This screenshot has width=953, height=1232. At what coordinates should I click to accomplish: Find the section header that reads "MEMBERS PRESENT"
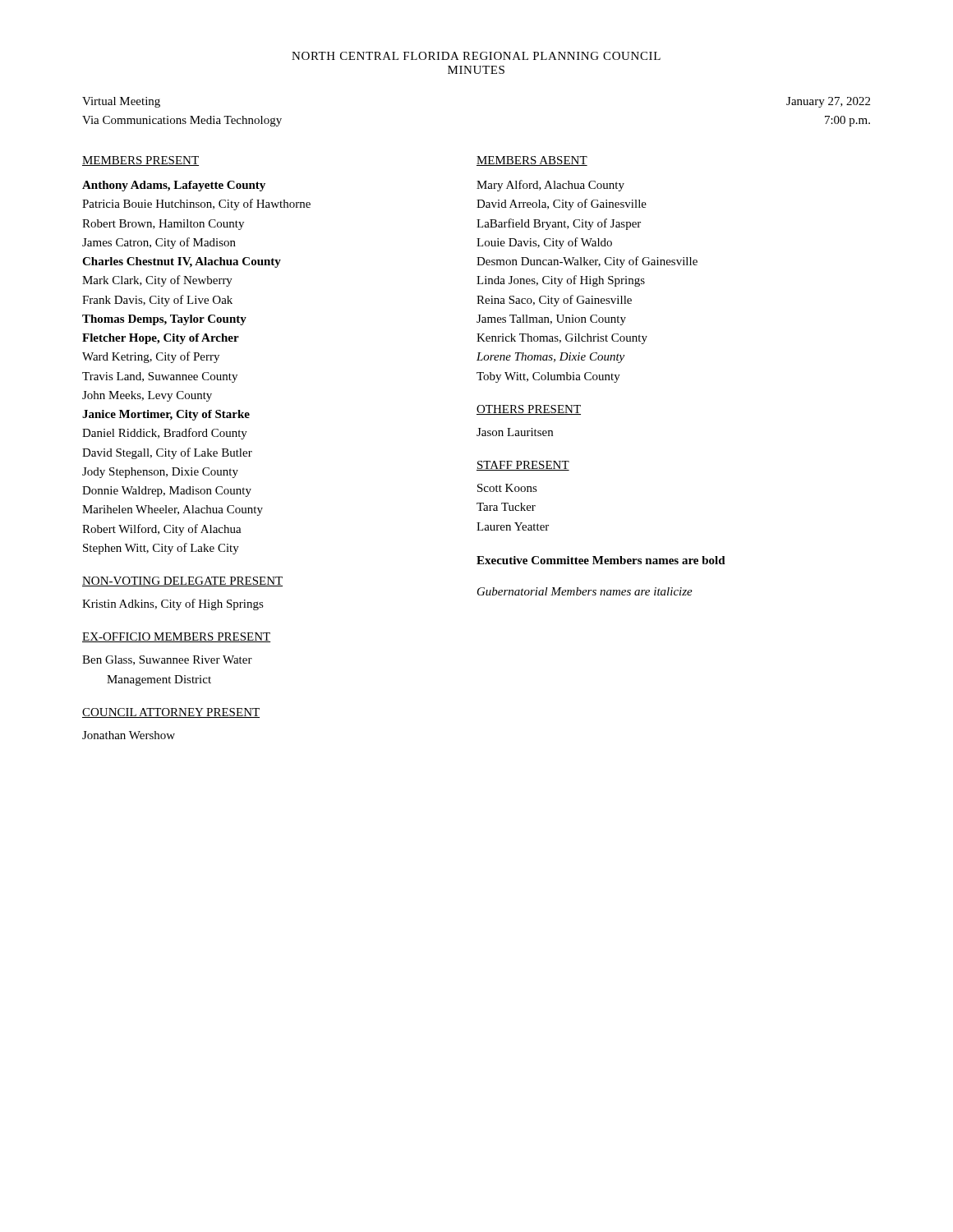coord(141,160)
